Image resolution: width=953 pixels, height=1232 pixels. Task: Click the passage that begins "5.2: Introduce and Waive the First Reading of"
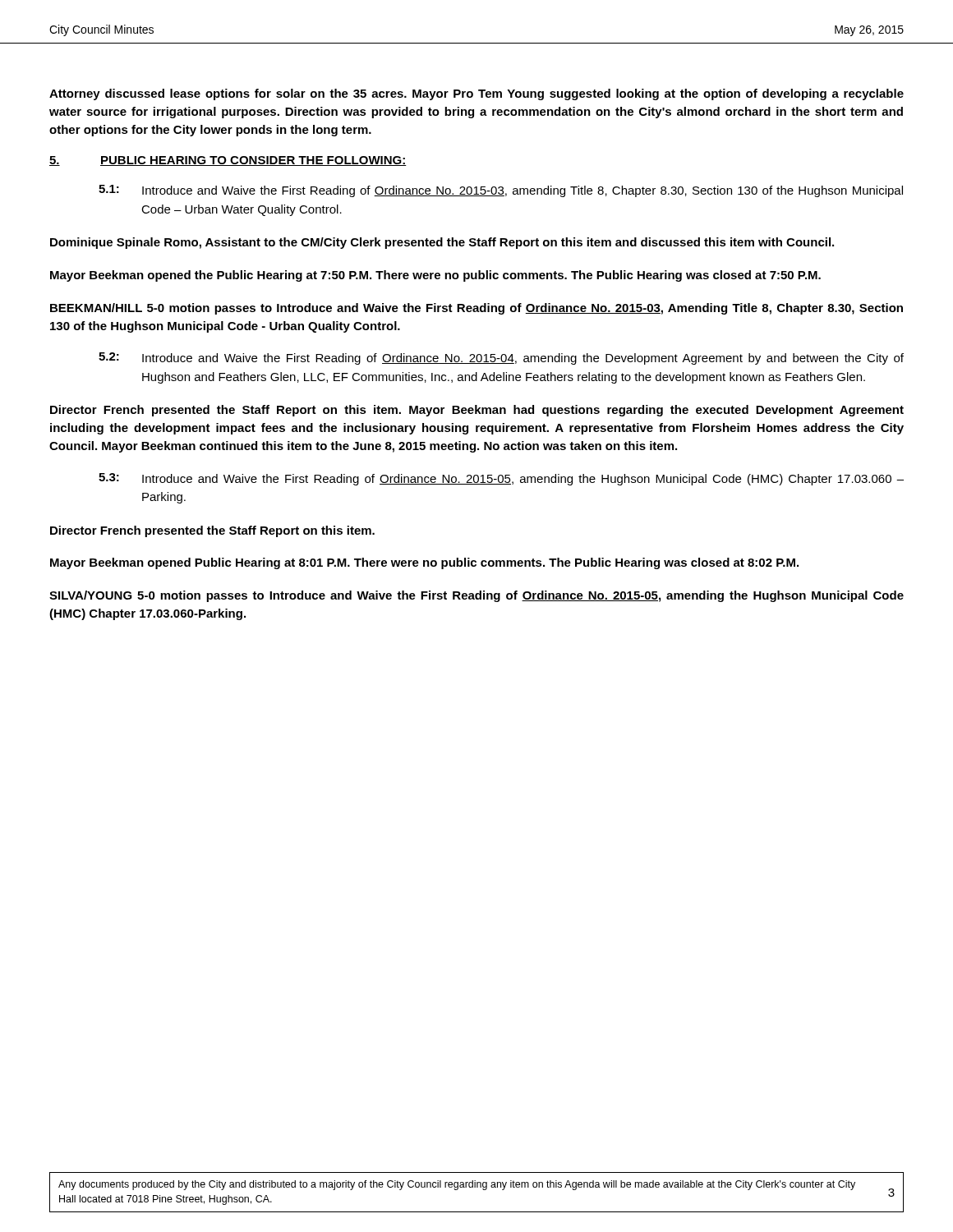[x=501, y=368]
